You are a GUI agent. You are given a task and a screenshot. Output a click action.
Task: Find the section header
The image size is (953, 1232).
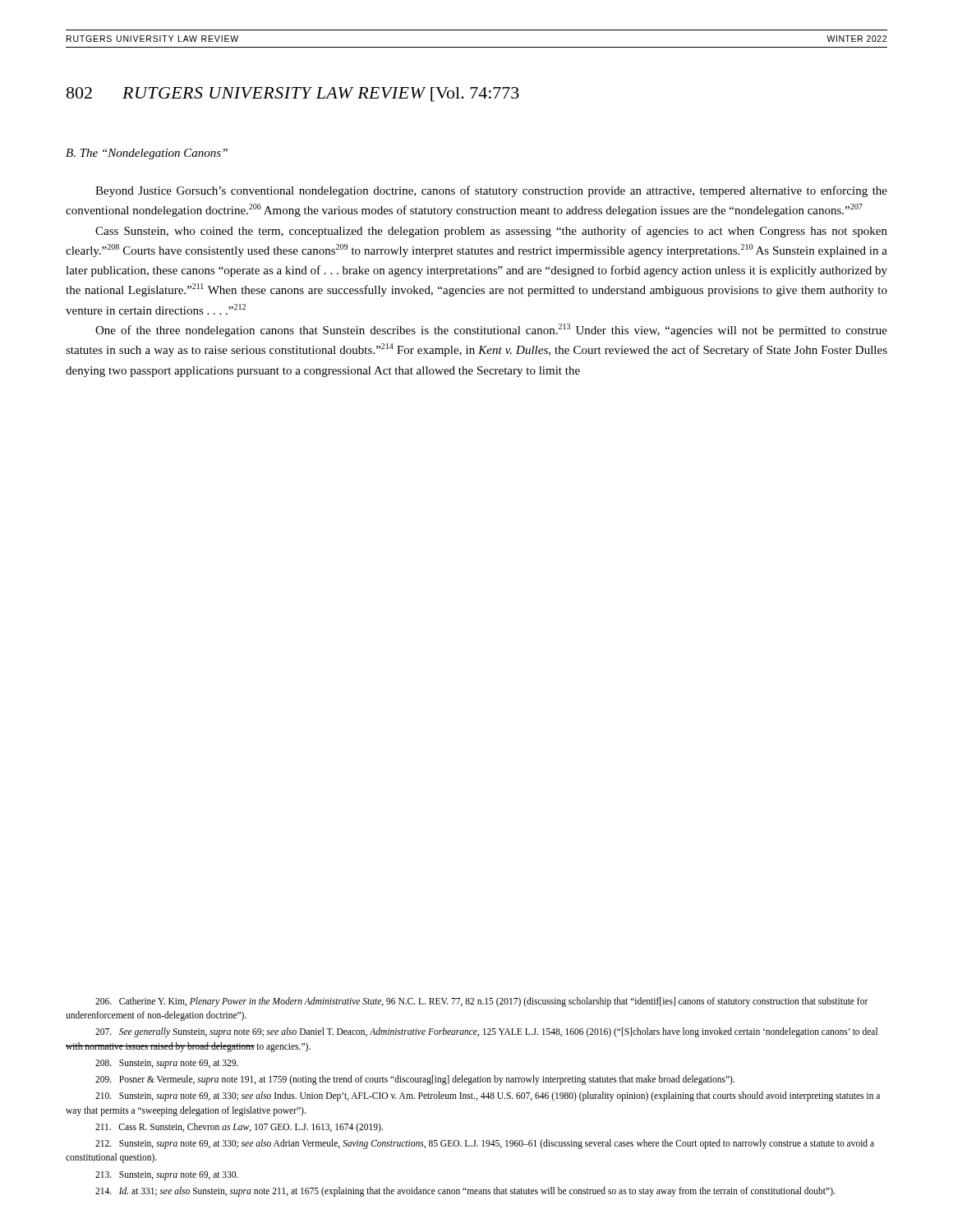[147, 153]
